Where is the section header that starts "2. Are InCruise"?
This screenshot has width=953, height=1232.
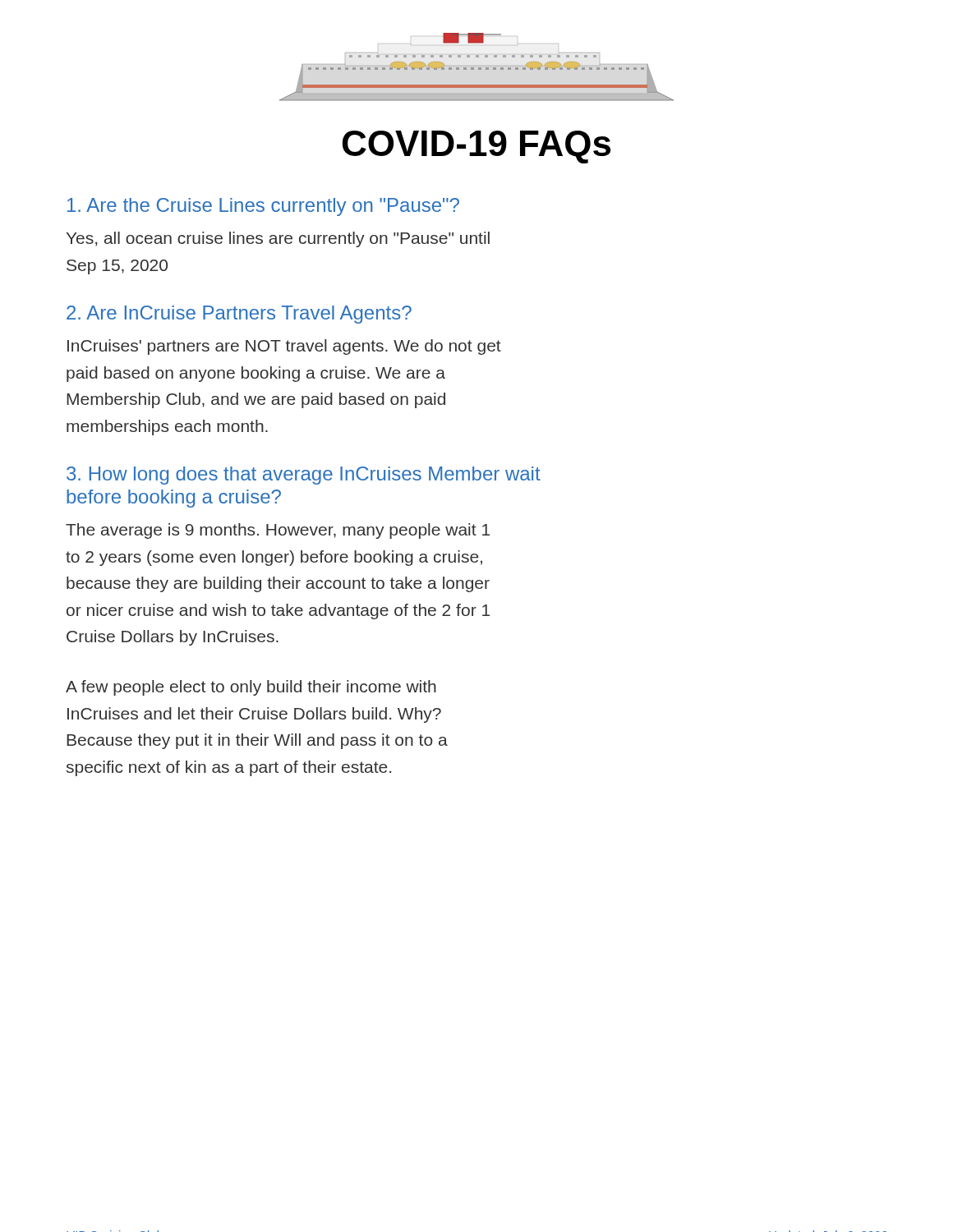[x=239, y=313]
